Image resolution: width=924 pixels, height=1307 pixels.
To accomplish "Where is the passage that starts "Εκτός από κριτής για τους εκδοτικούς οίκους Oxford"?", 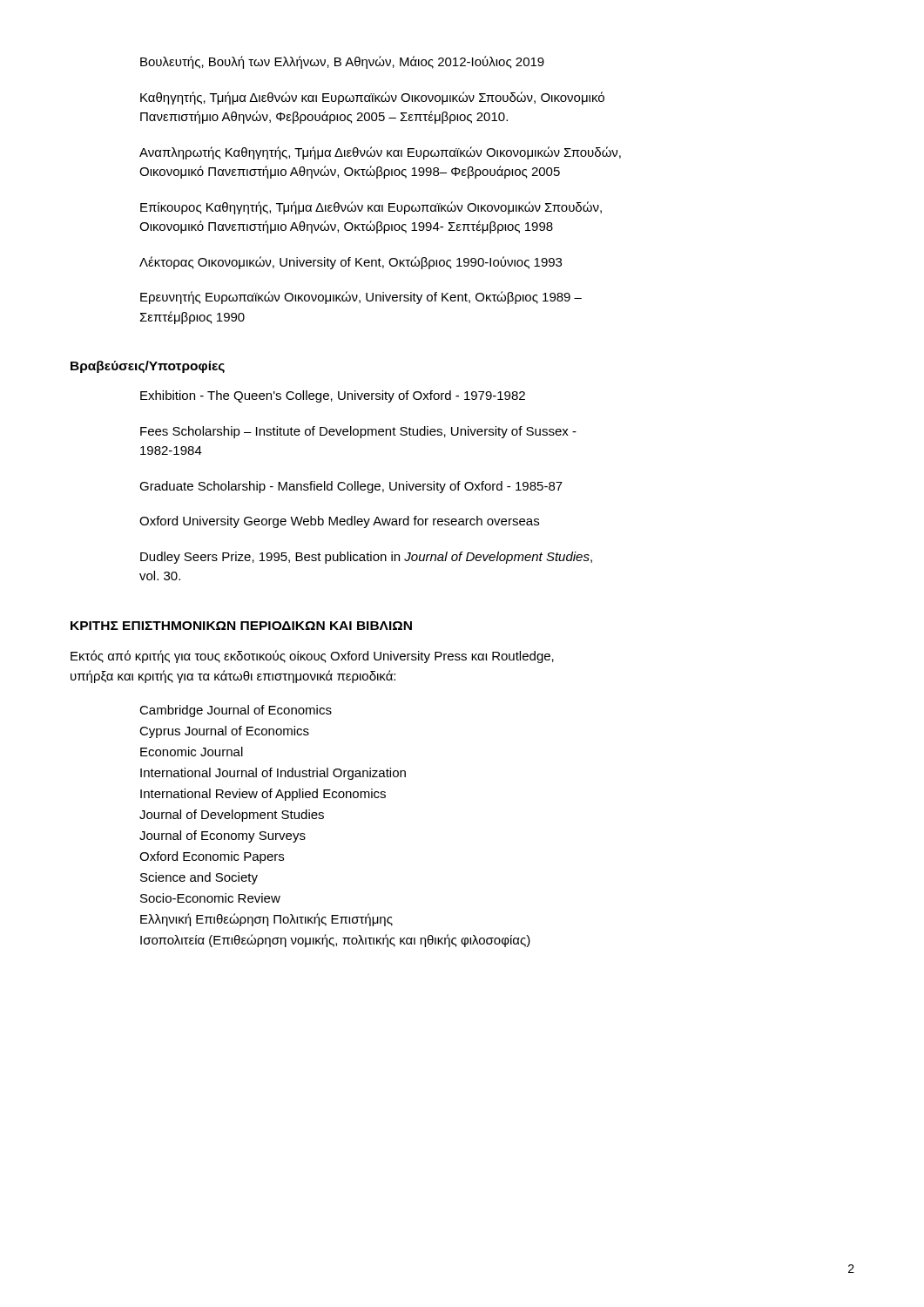I will click(x=462, y=666).
